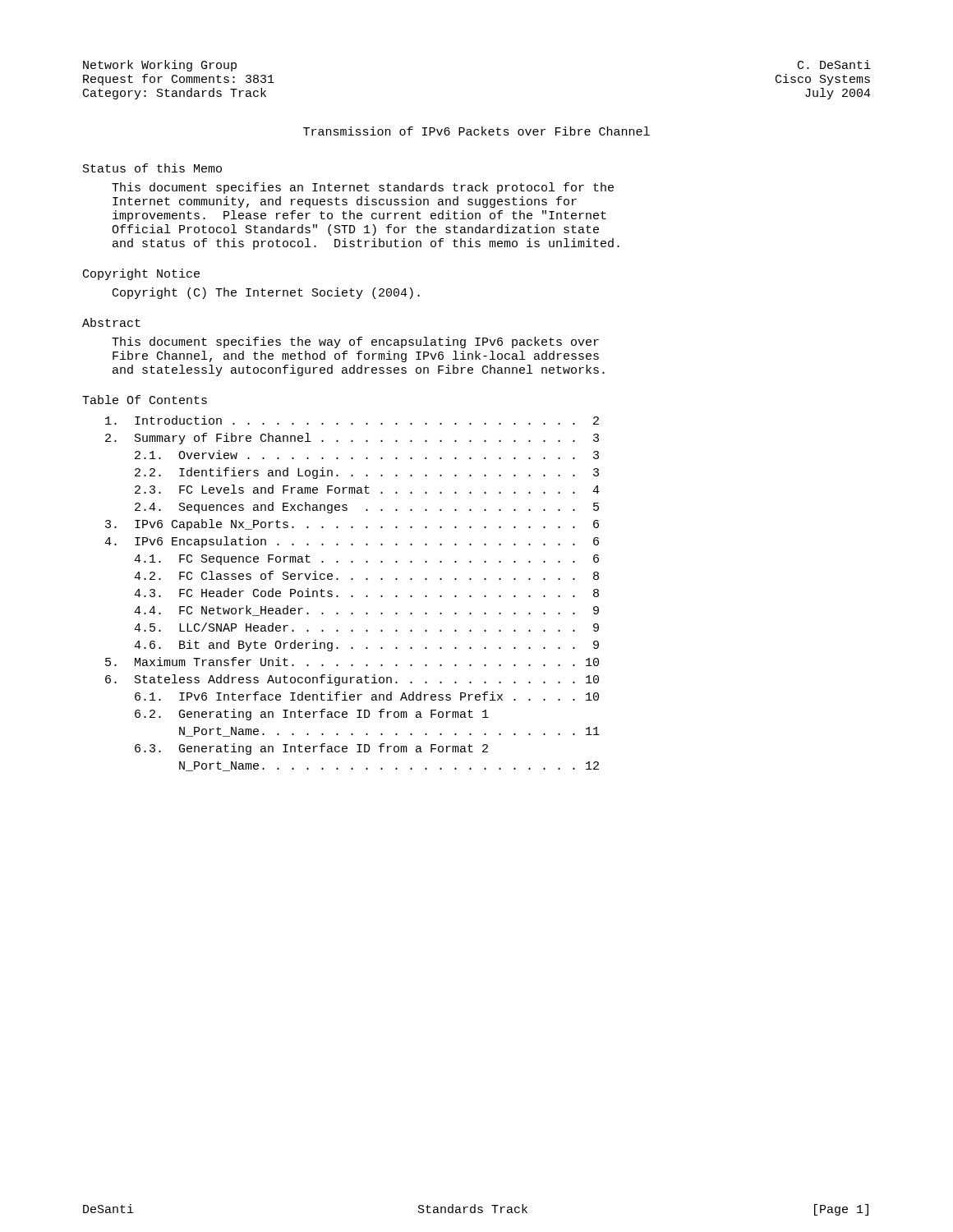Click where it says "Copyright (C) The Internet Society (2004)."
The height and width of the screenshot is (1232, 953).
tap(267, 294)
